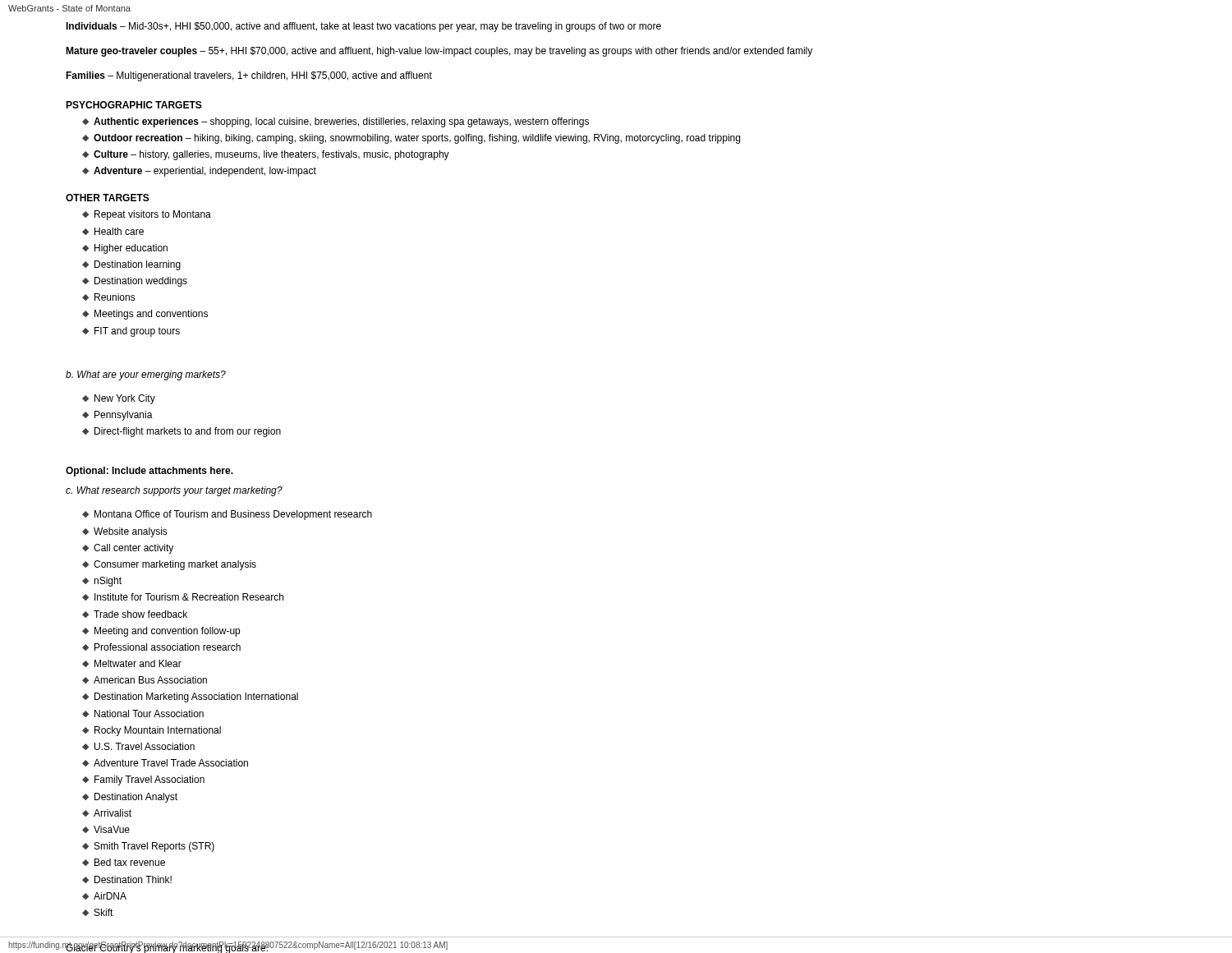Navigate to the block starting "◆Meetings and conventions"
The image size is (1232, 953).
pos(145,315)
